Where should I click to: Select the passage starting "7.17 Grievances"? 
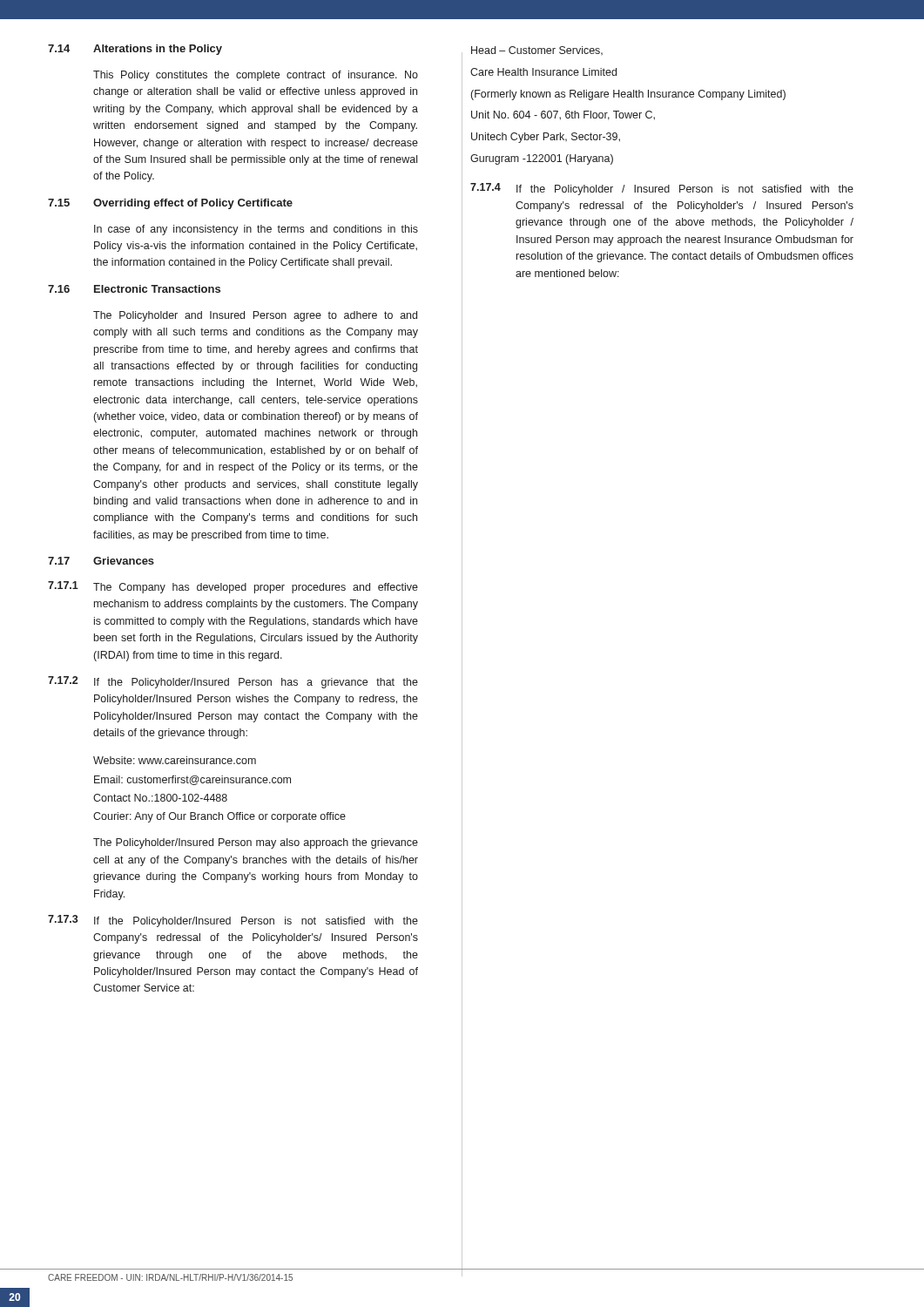click(101, 561)
